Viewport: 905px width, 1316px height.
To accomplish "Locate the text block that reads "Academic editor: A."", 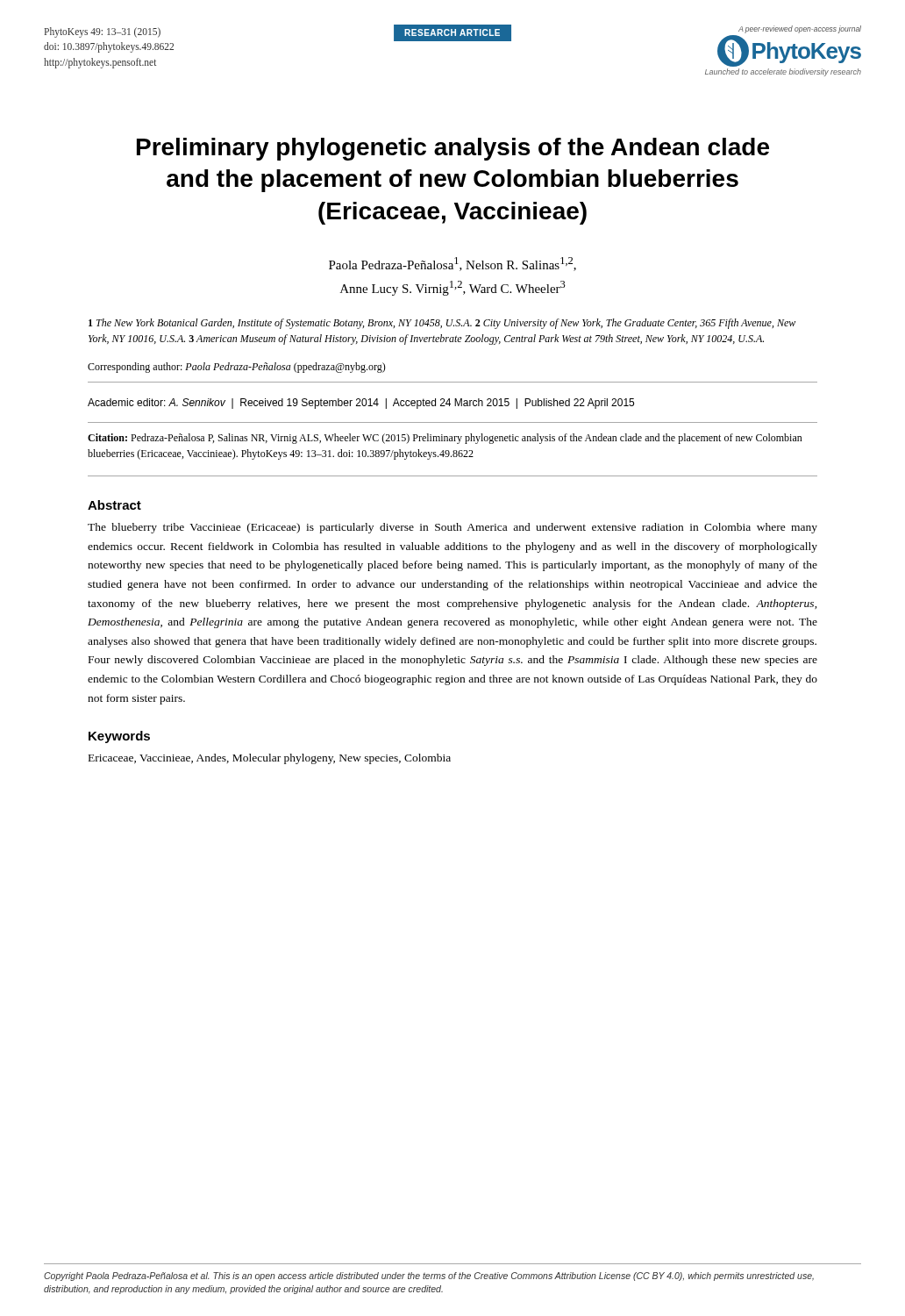I will click(361, 403).
